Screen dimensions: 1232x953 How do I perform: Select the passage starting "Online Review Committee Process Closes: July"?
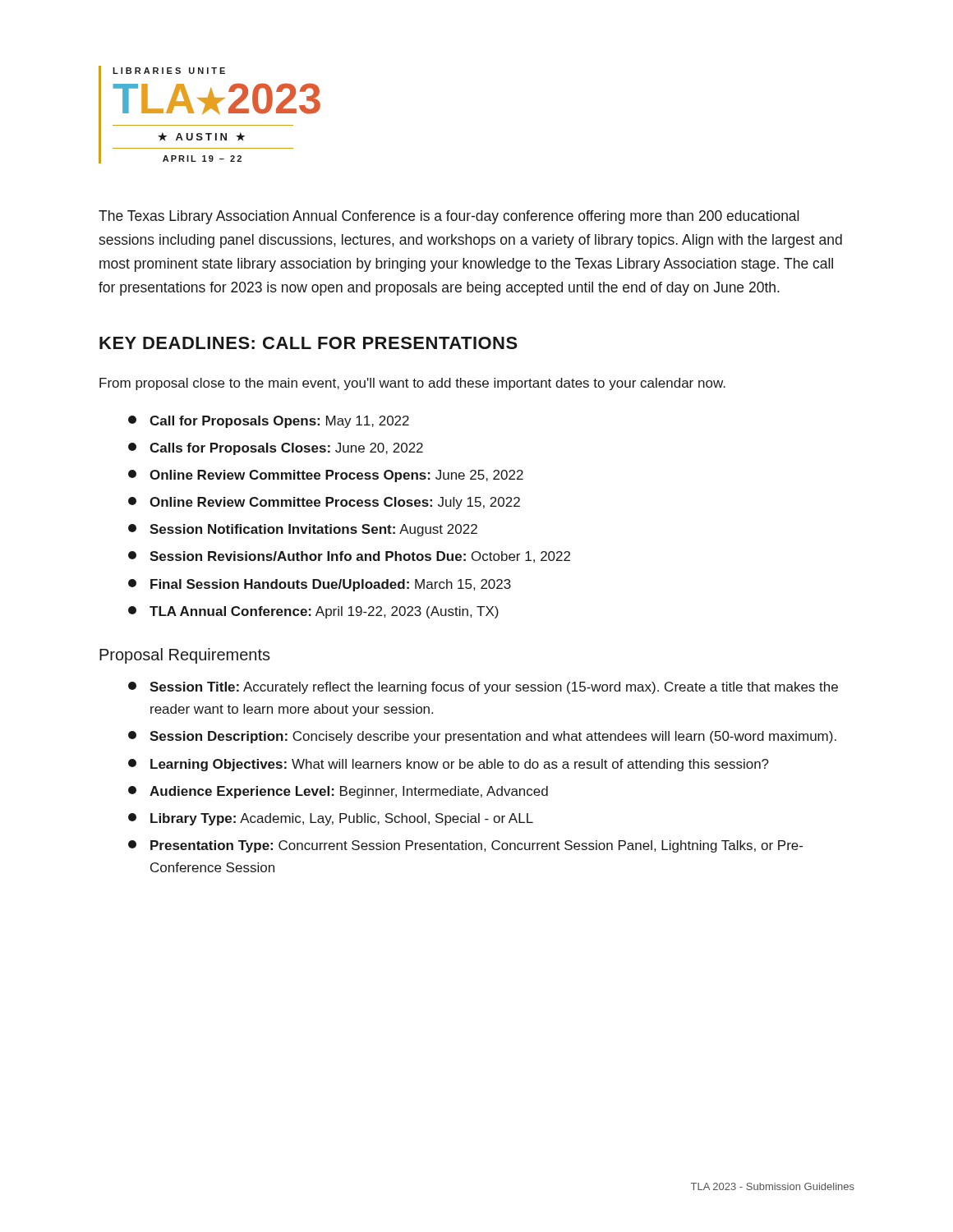(491, 502)
